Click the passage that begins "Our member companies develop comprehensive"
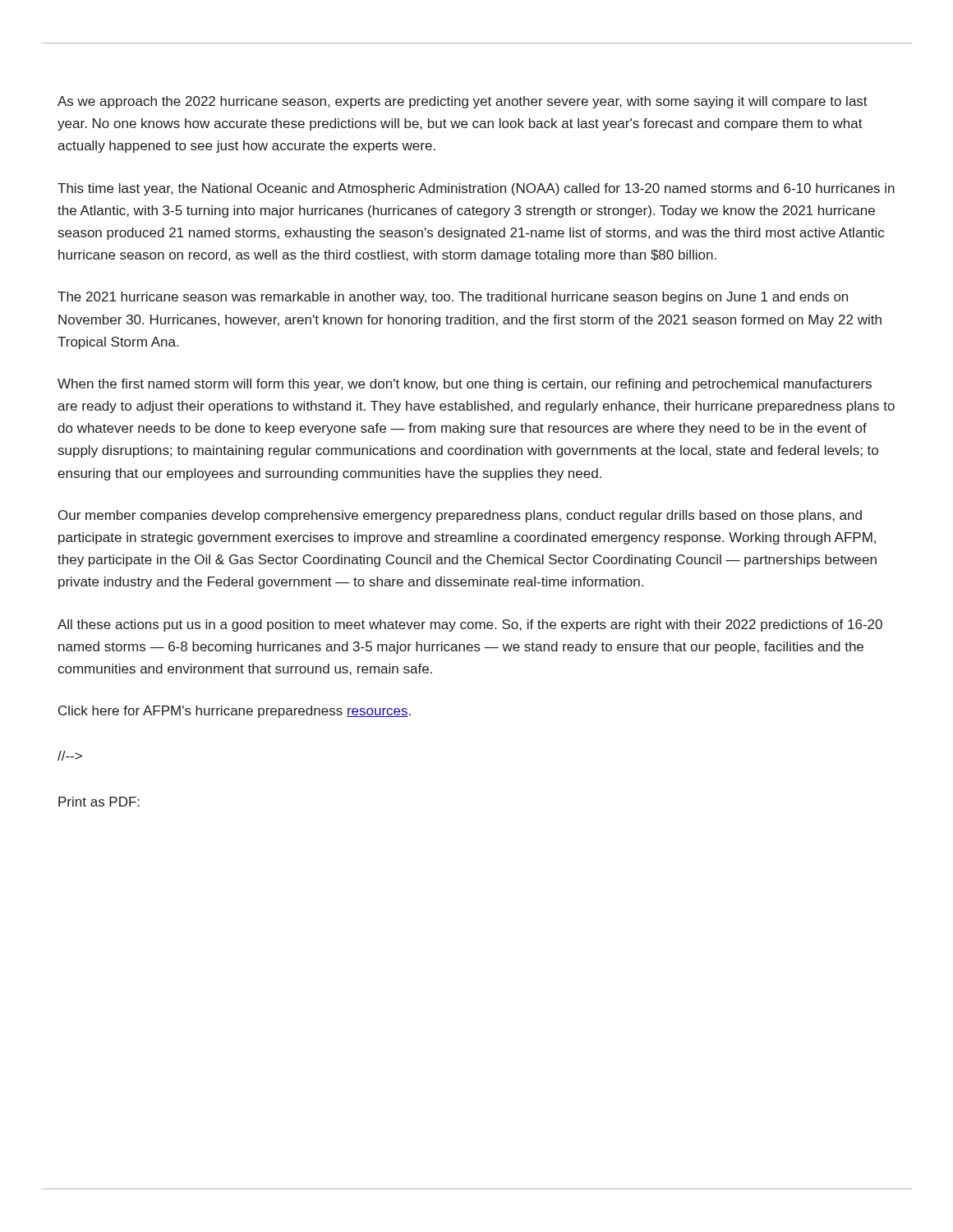The height and width of the screenshot is (1232, 953). tap(467, 549)
